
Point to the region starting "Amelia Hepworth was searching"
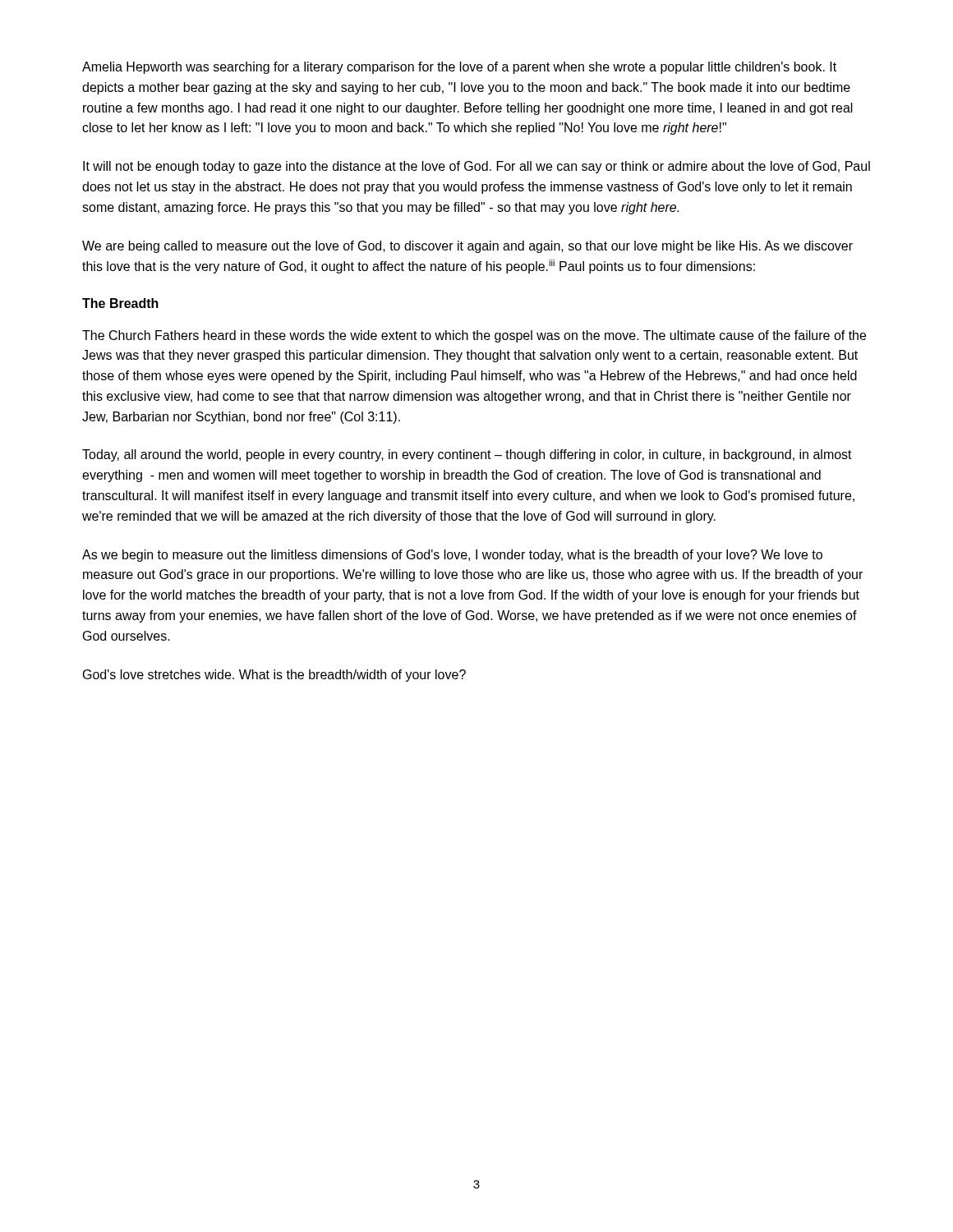pyautogui.click(x=468, y=98)
